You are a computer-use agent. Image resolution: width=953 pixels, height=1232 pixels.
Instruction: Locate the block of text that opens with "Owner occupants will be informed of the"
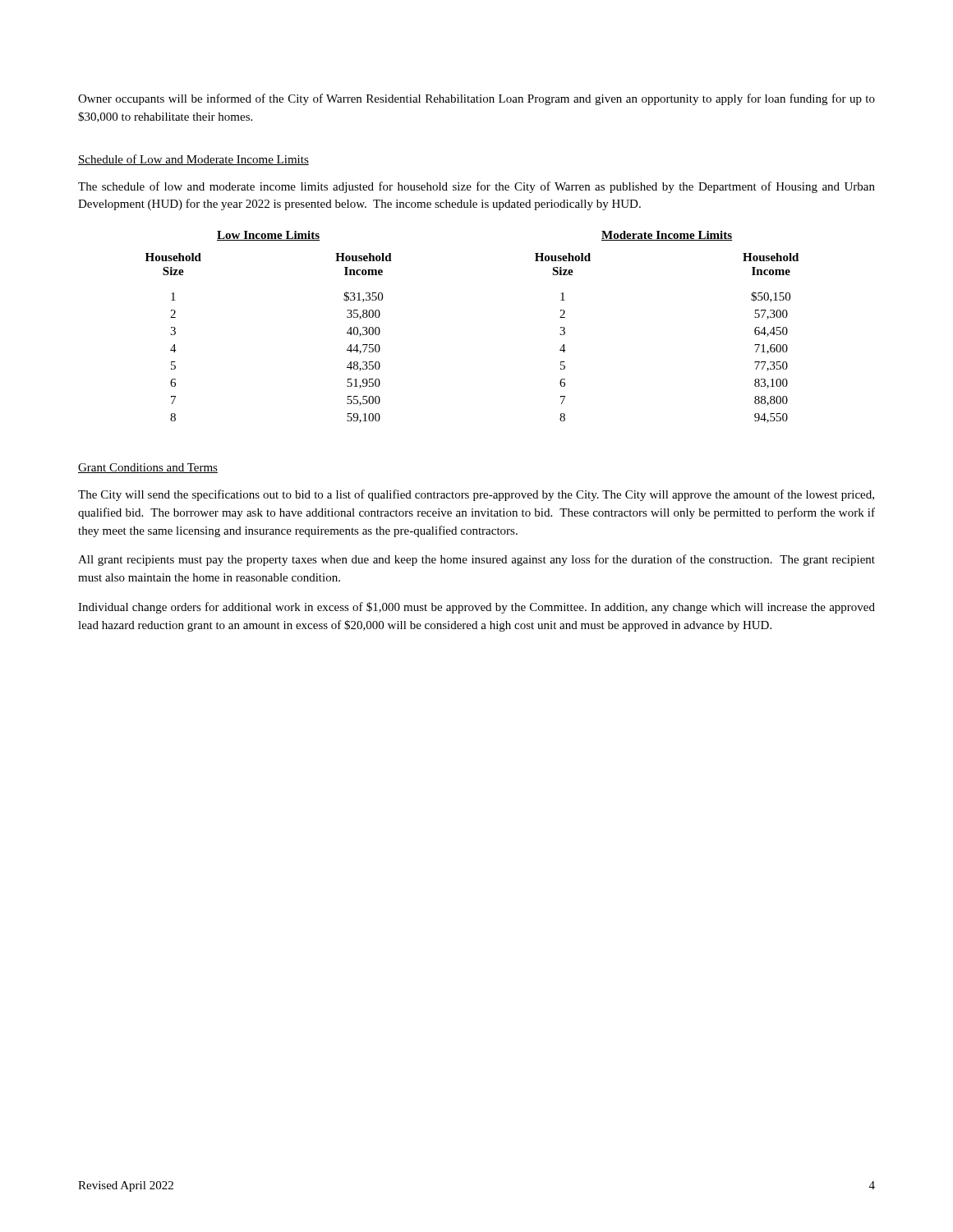(476, 107)
